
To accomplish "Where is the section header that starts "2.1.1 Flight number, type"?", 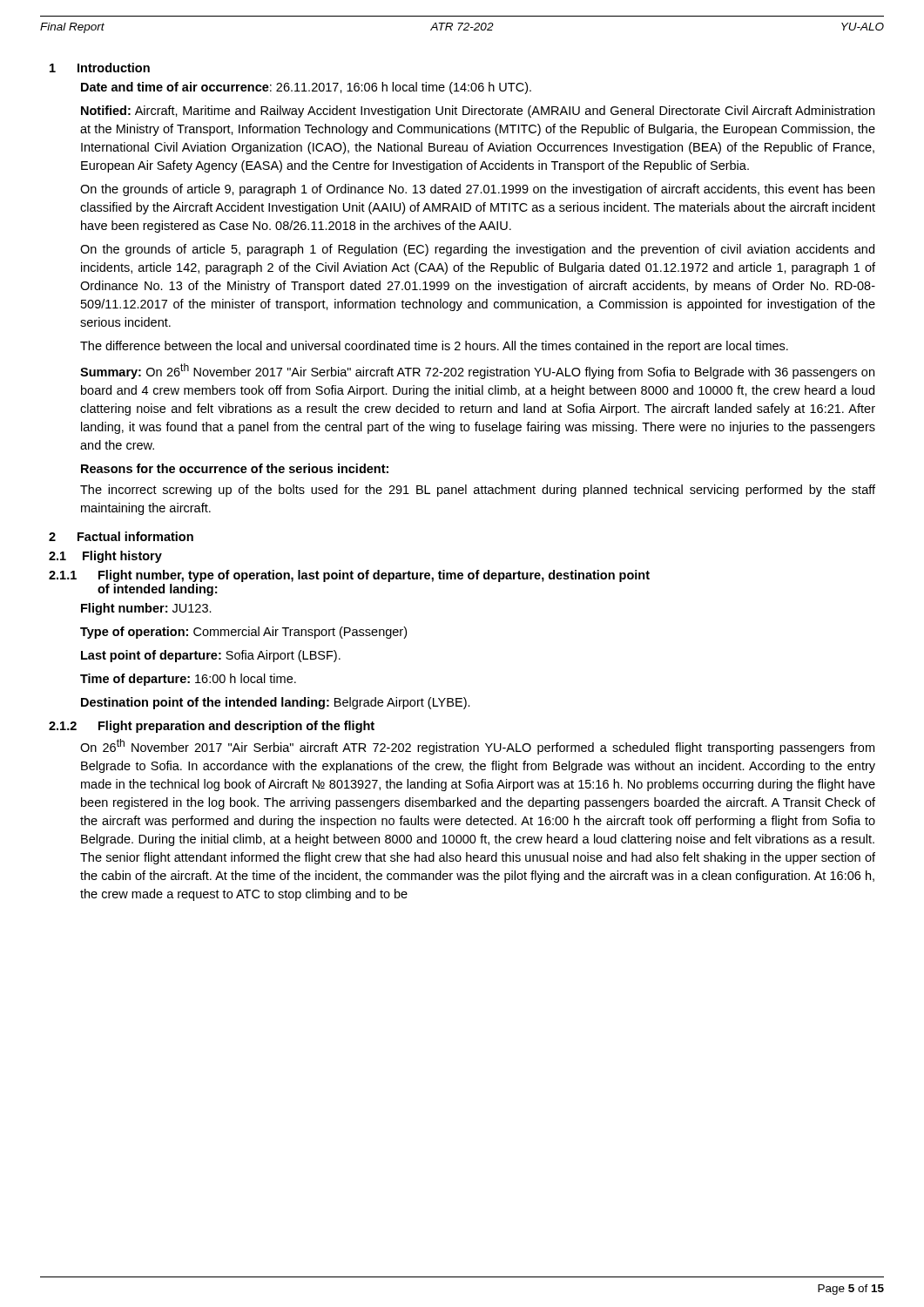I will (x=349, y=582).
